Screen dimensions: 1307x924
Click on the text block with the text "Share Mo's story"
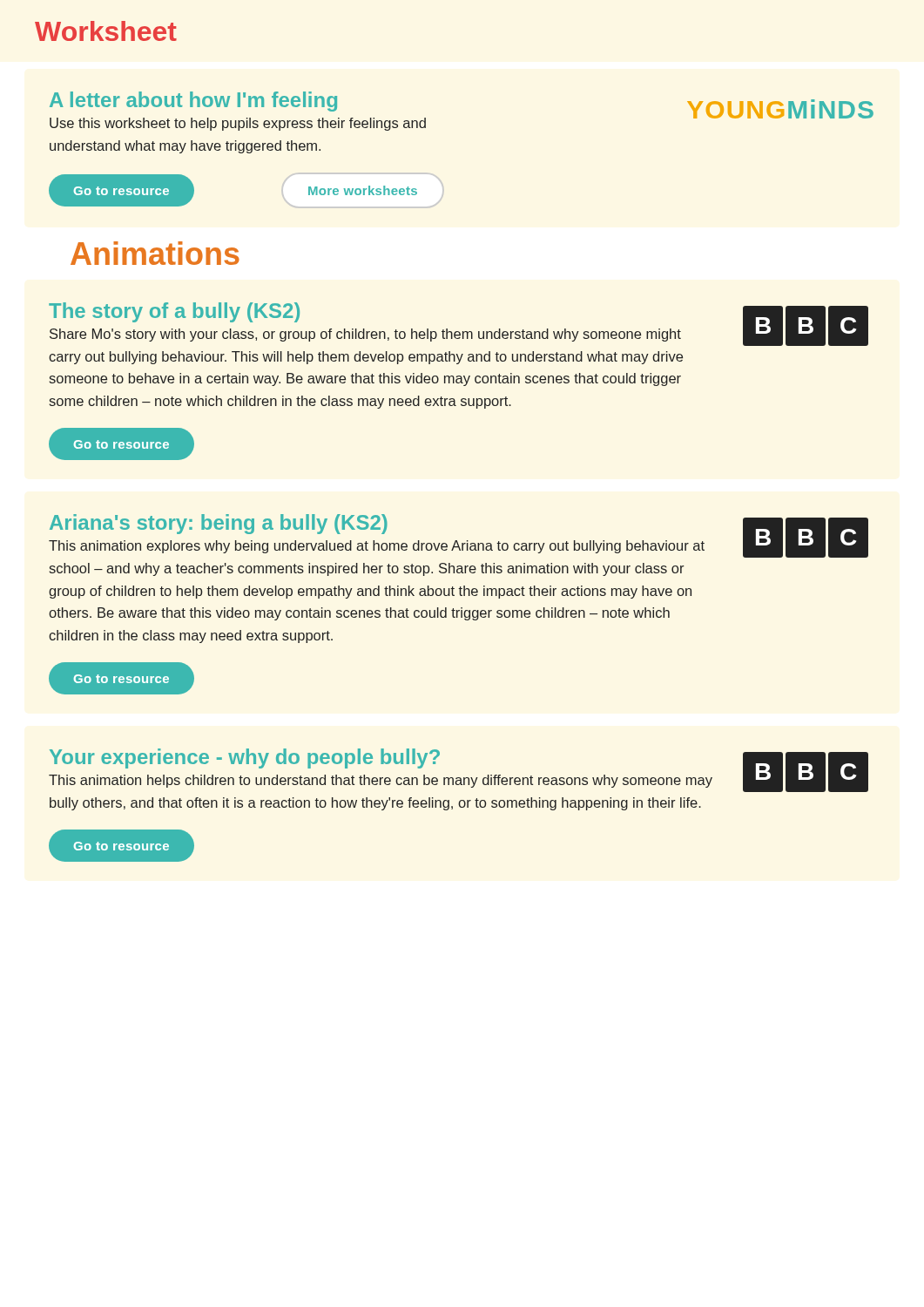(382, 368)
